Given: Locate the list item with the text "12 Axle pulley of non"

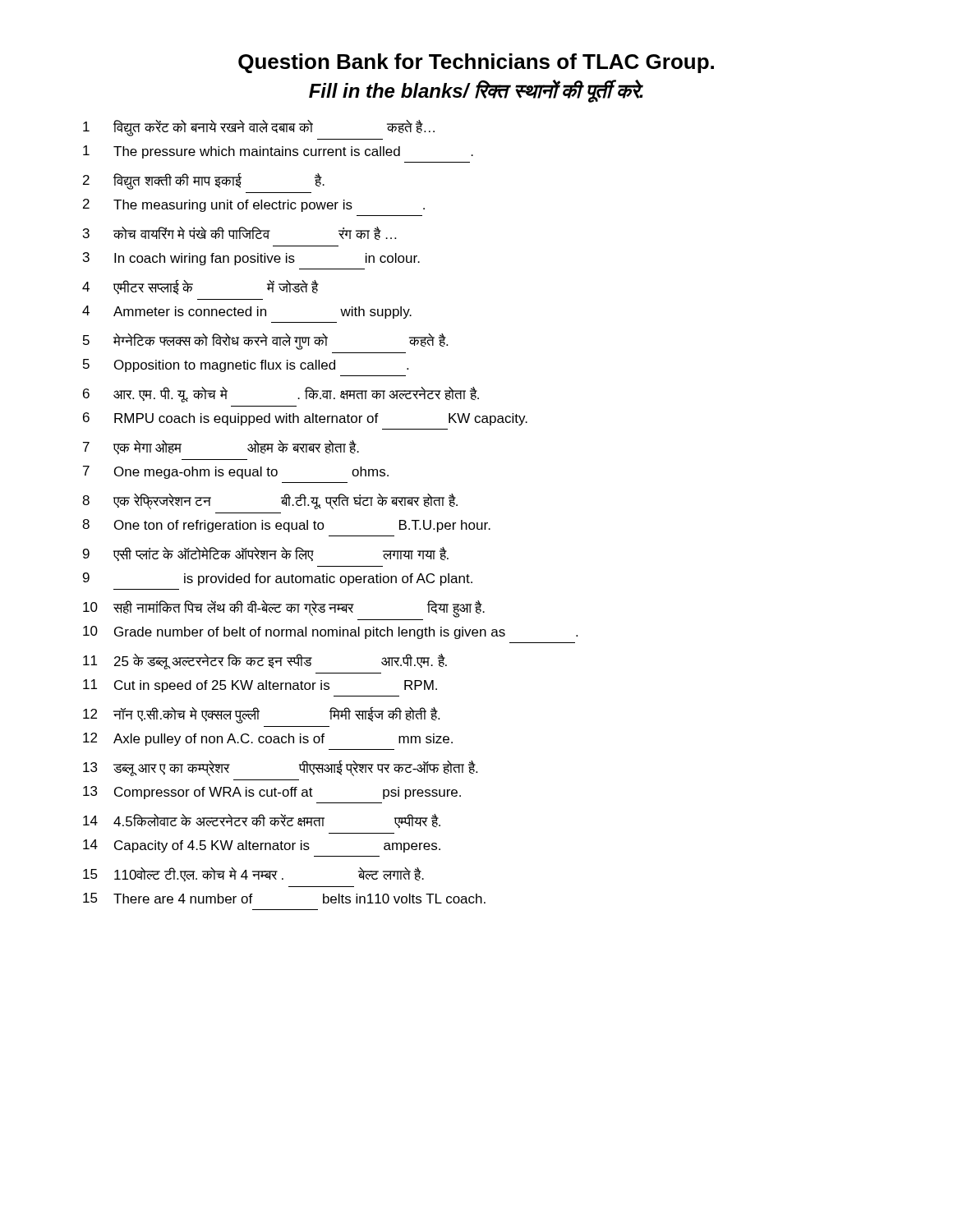Looking at the screenshot, I should pyautogui.click(x=268, y=739).
